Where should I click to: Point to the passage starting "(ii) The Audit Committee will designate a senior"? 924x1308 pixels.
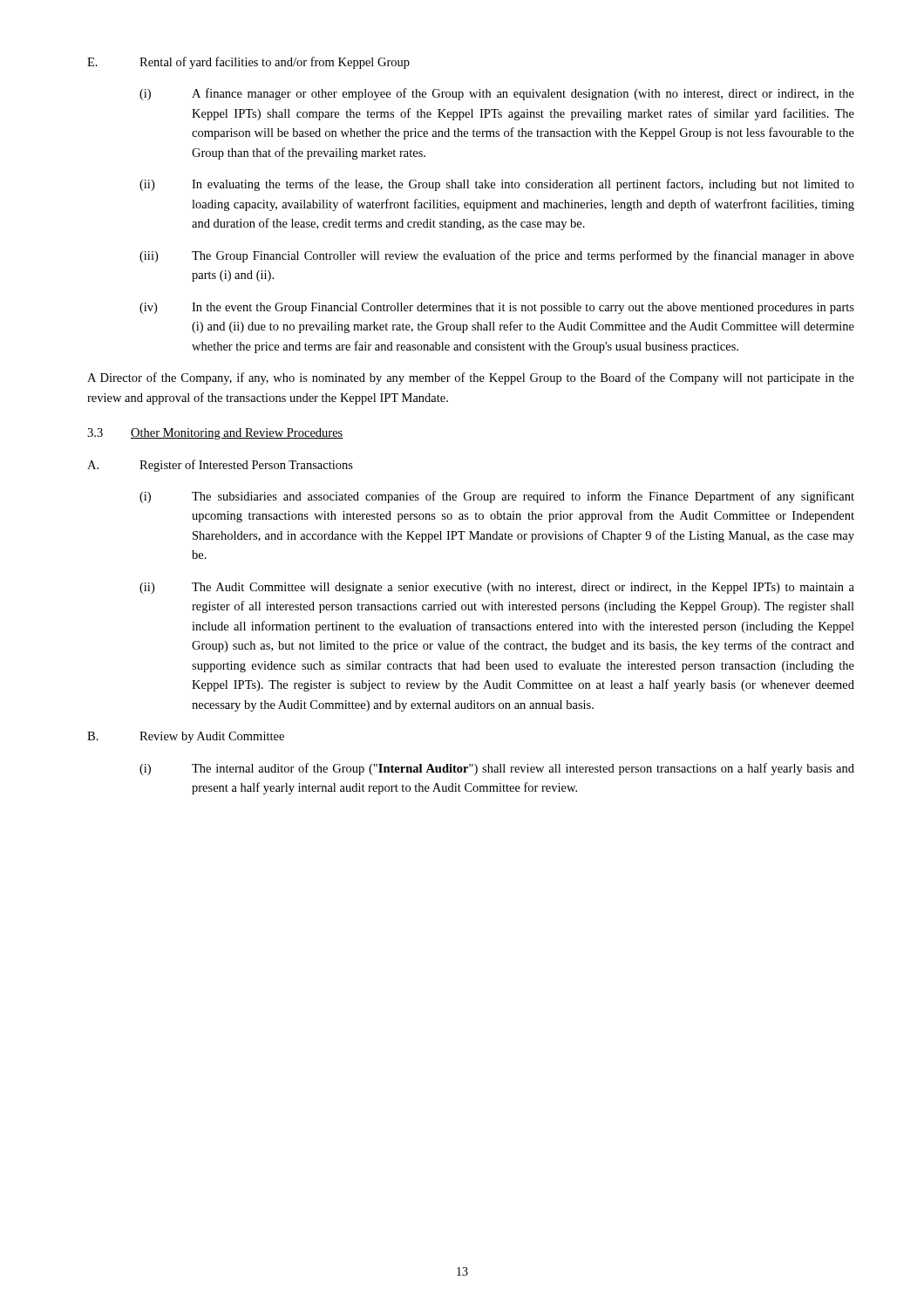[497, 646]
